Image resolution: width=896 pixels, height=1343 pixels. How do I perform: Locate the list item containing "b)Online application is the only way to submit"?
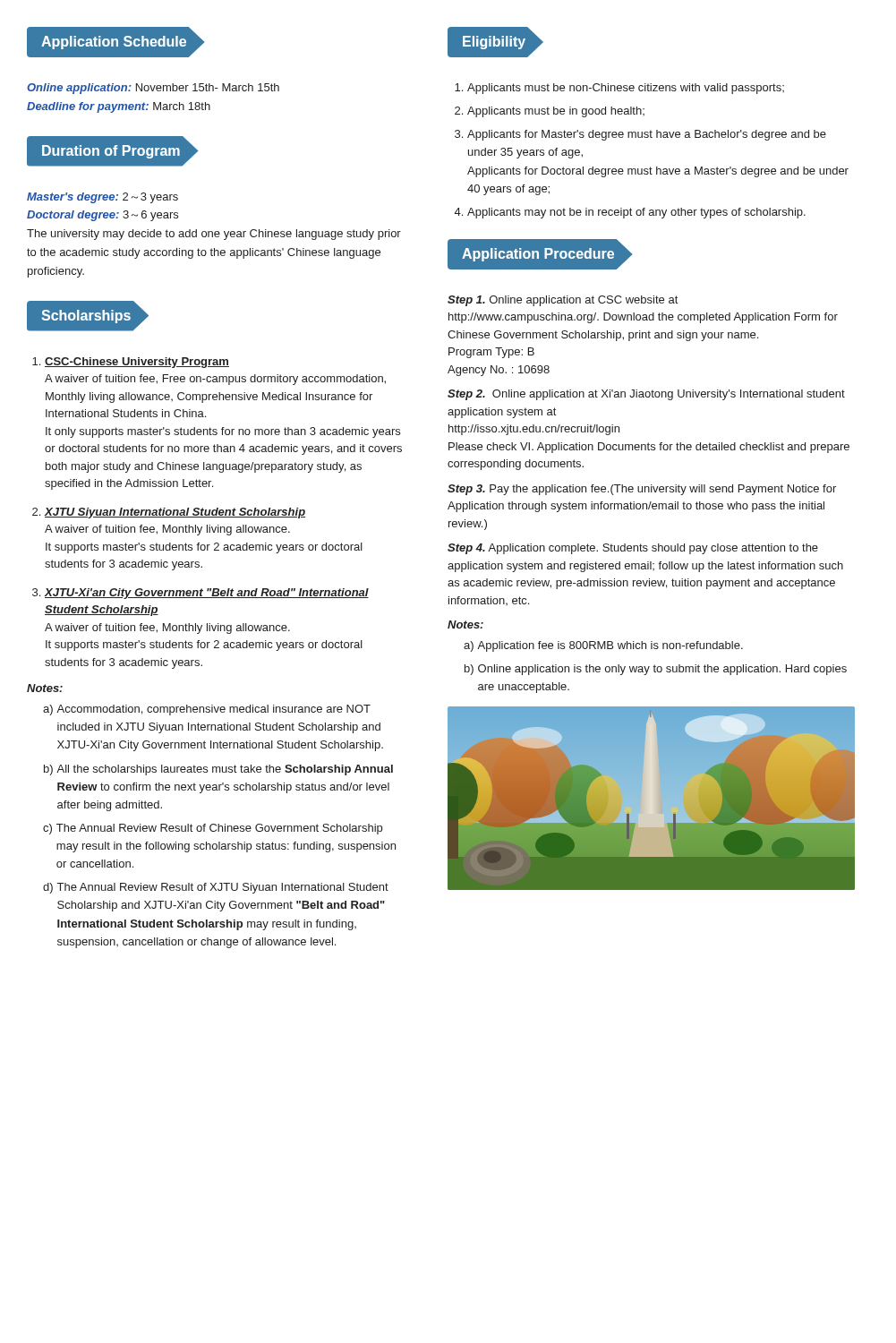659,678
